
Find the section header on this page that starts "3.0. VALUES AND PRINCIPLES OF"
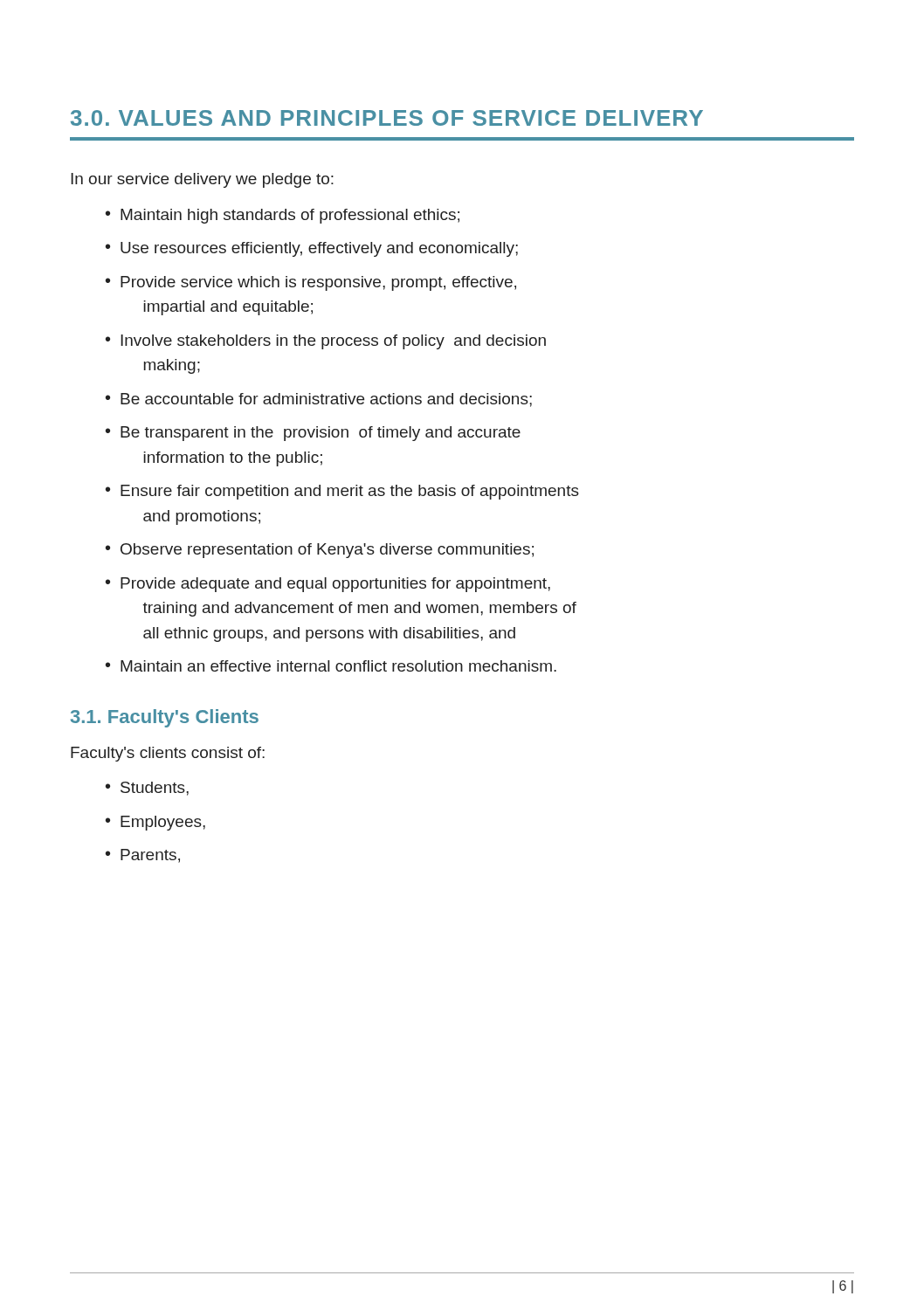[462, 123]
